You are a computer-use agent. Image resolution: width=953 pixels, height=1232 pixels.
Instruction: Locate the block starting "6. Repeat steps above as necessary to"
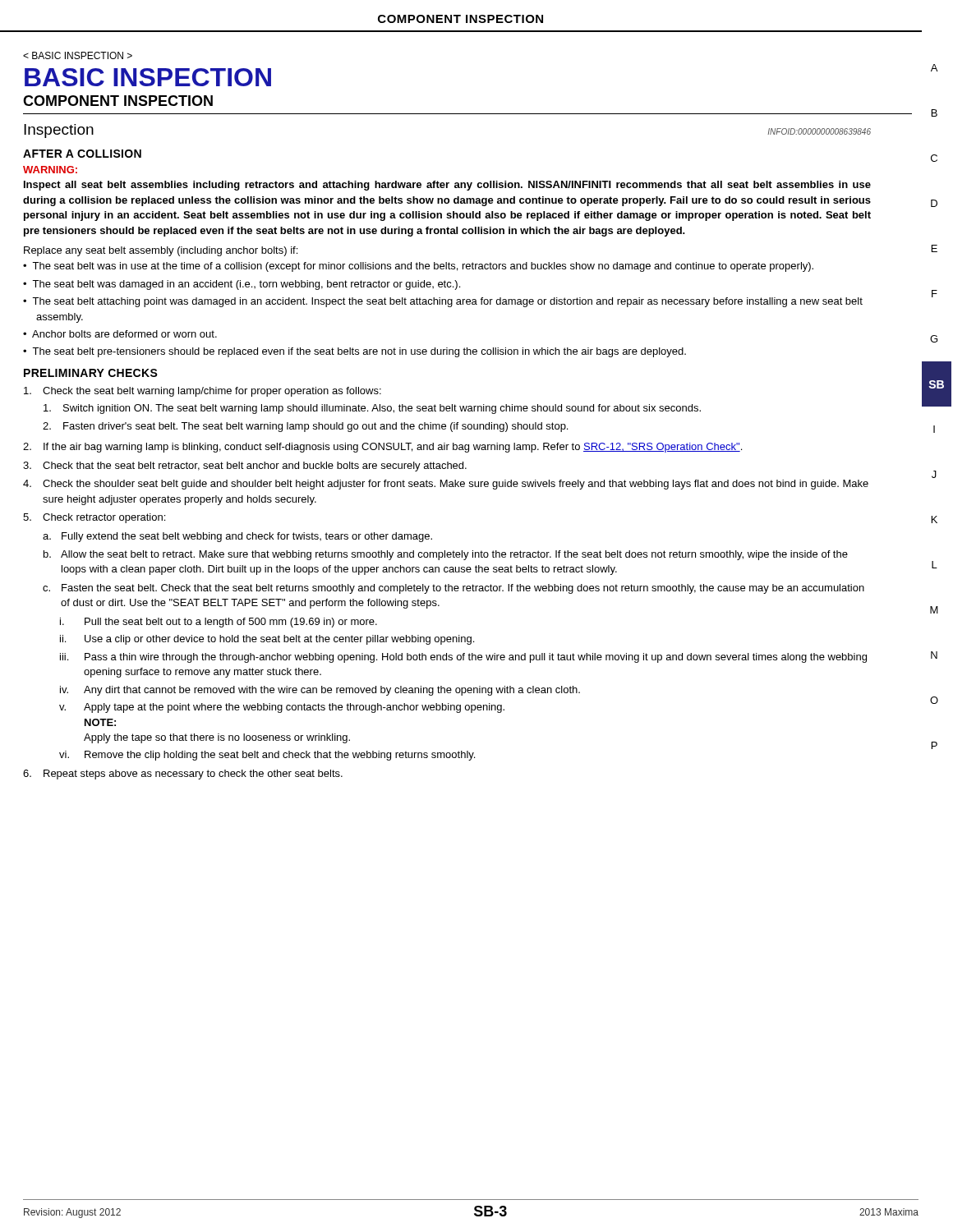[183, 774]
